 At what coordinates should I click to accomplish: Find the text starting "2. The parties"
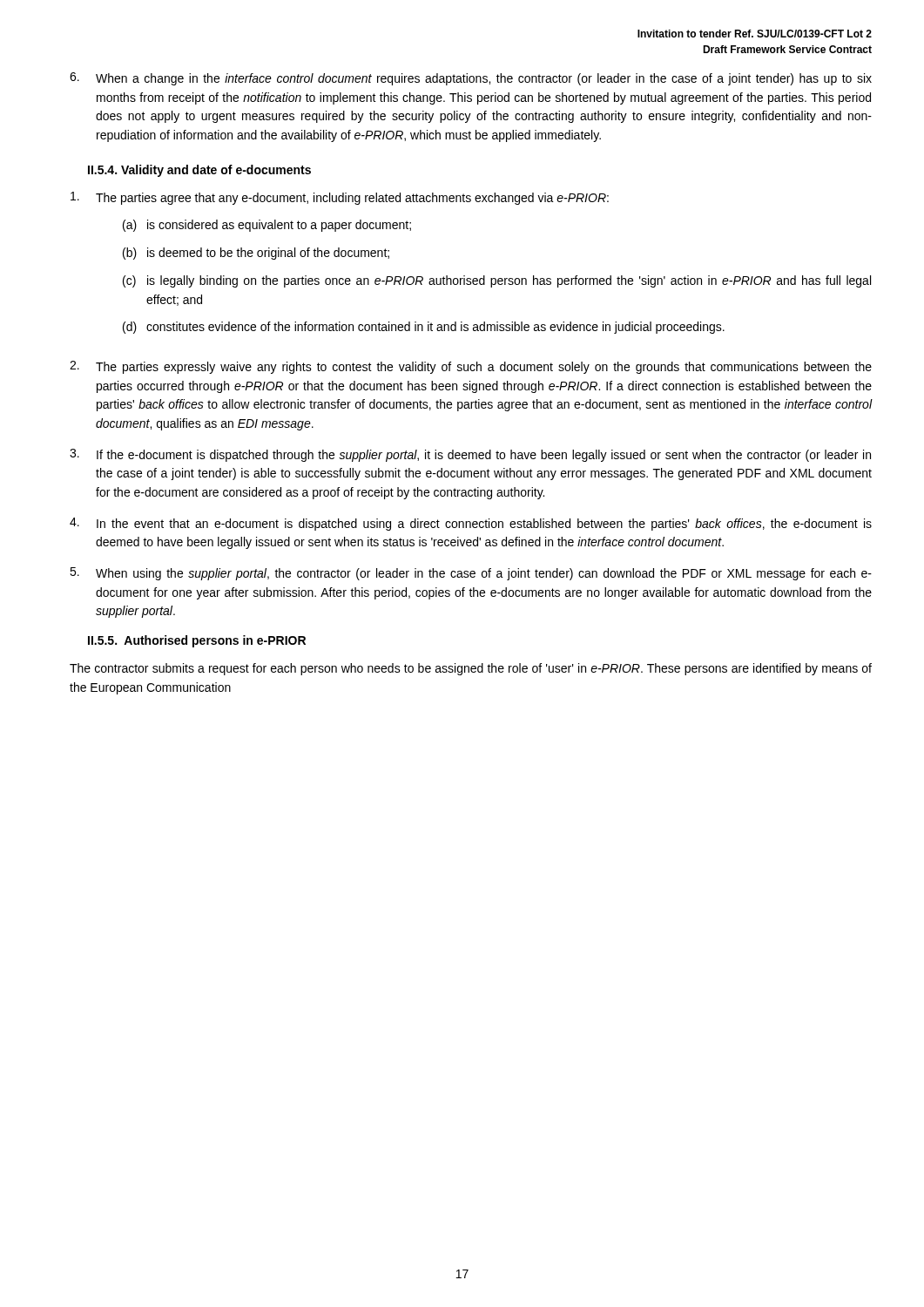click(x=471, y=396)
